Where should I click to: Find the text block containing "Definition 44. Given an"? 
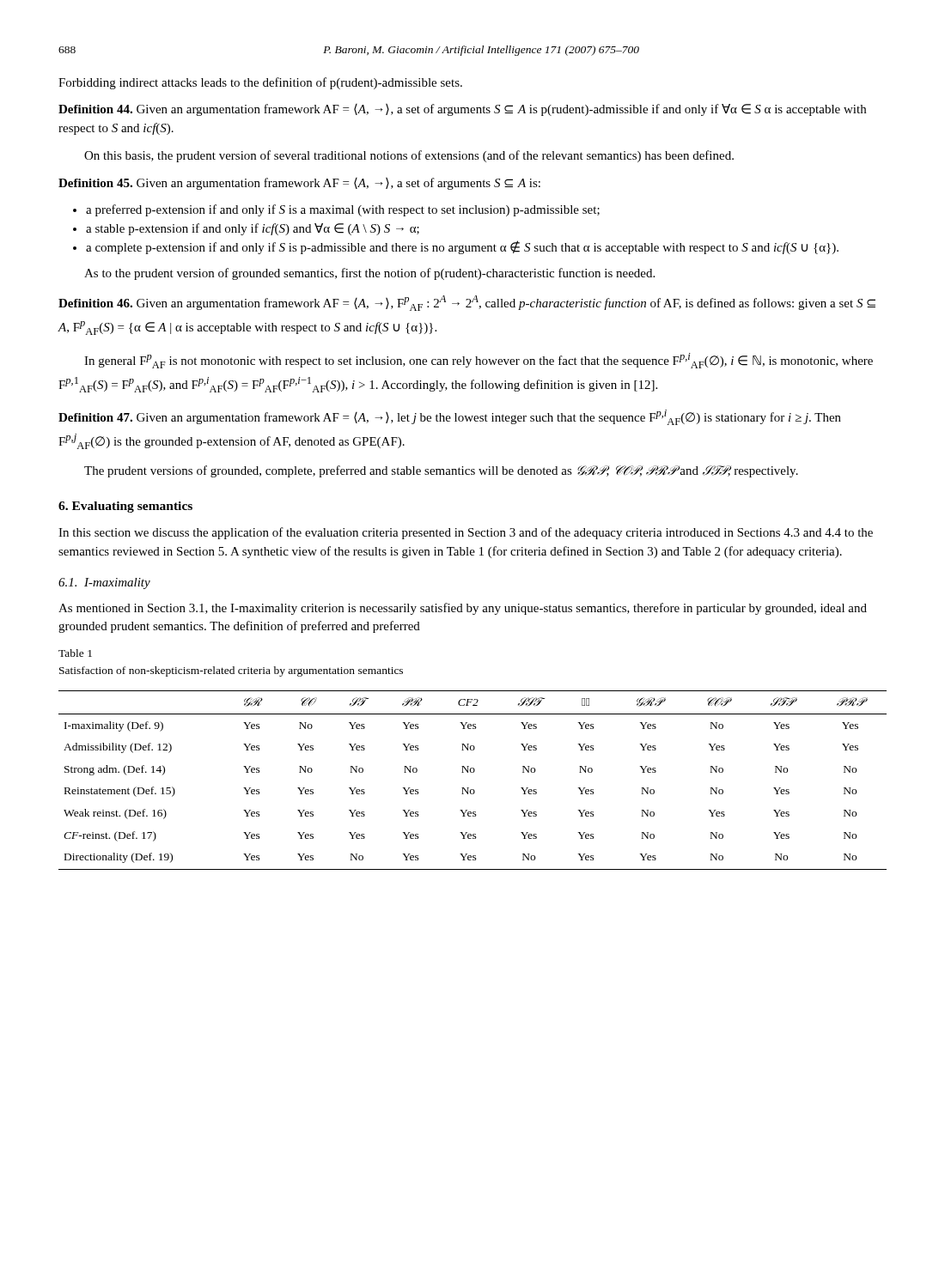(472, 119)
